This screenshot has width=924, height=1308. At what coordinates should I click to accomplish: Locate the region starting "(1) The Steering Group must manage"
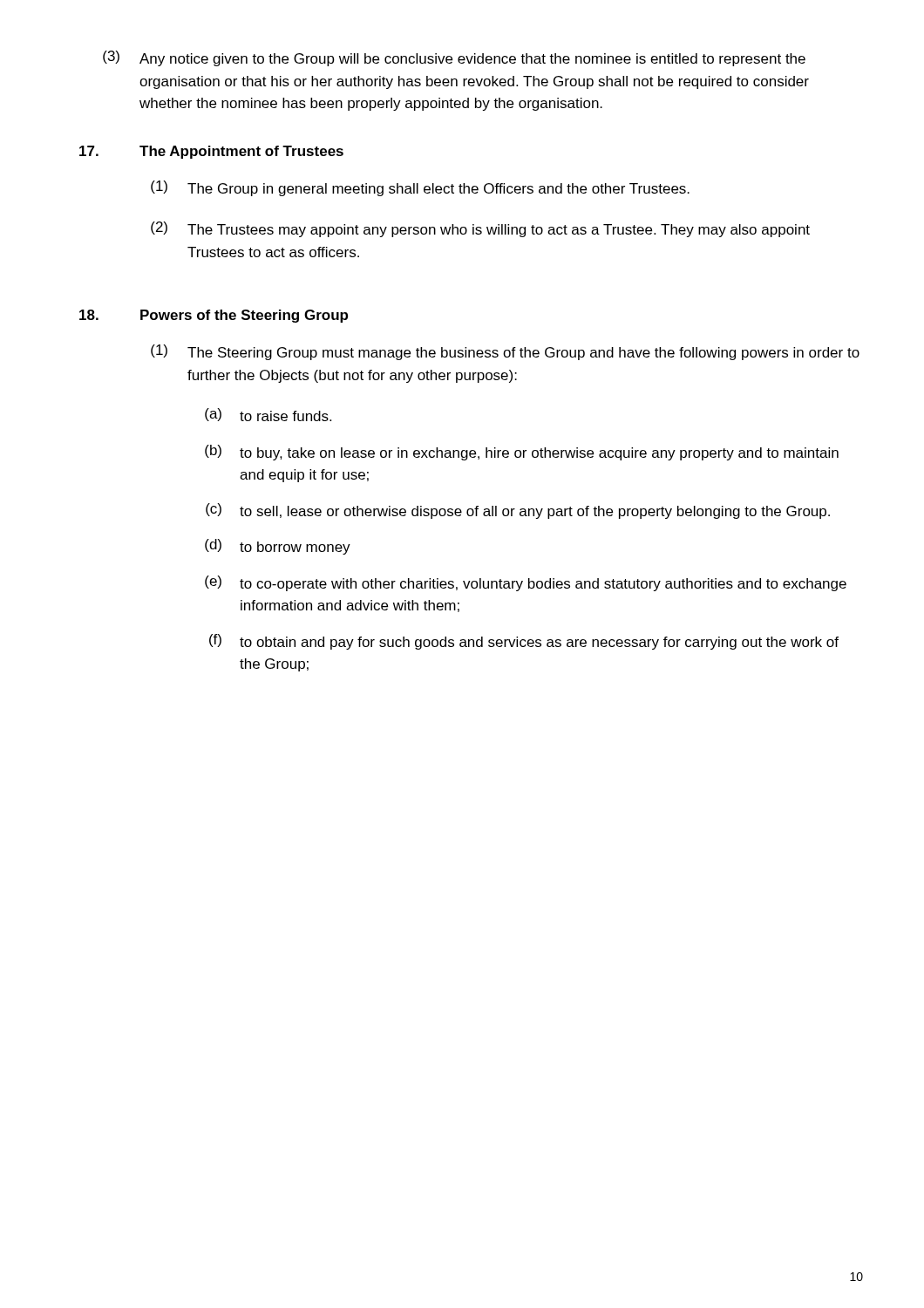(x=501, y=364)
